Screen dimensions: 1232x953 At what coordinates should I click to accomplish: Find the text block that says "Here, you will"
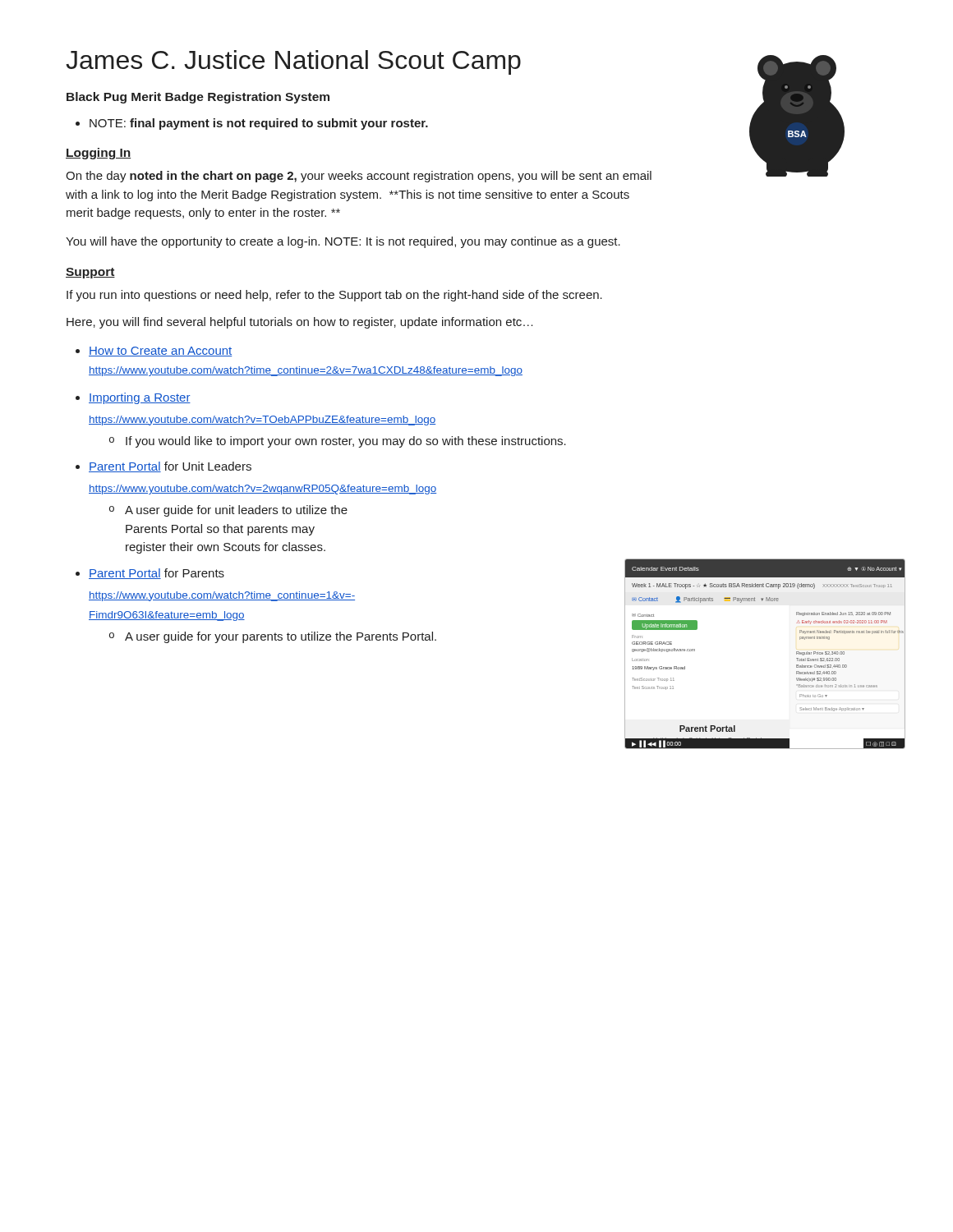(362, 322)
